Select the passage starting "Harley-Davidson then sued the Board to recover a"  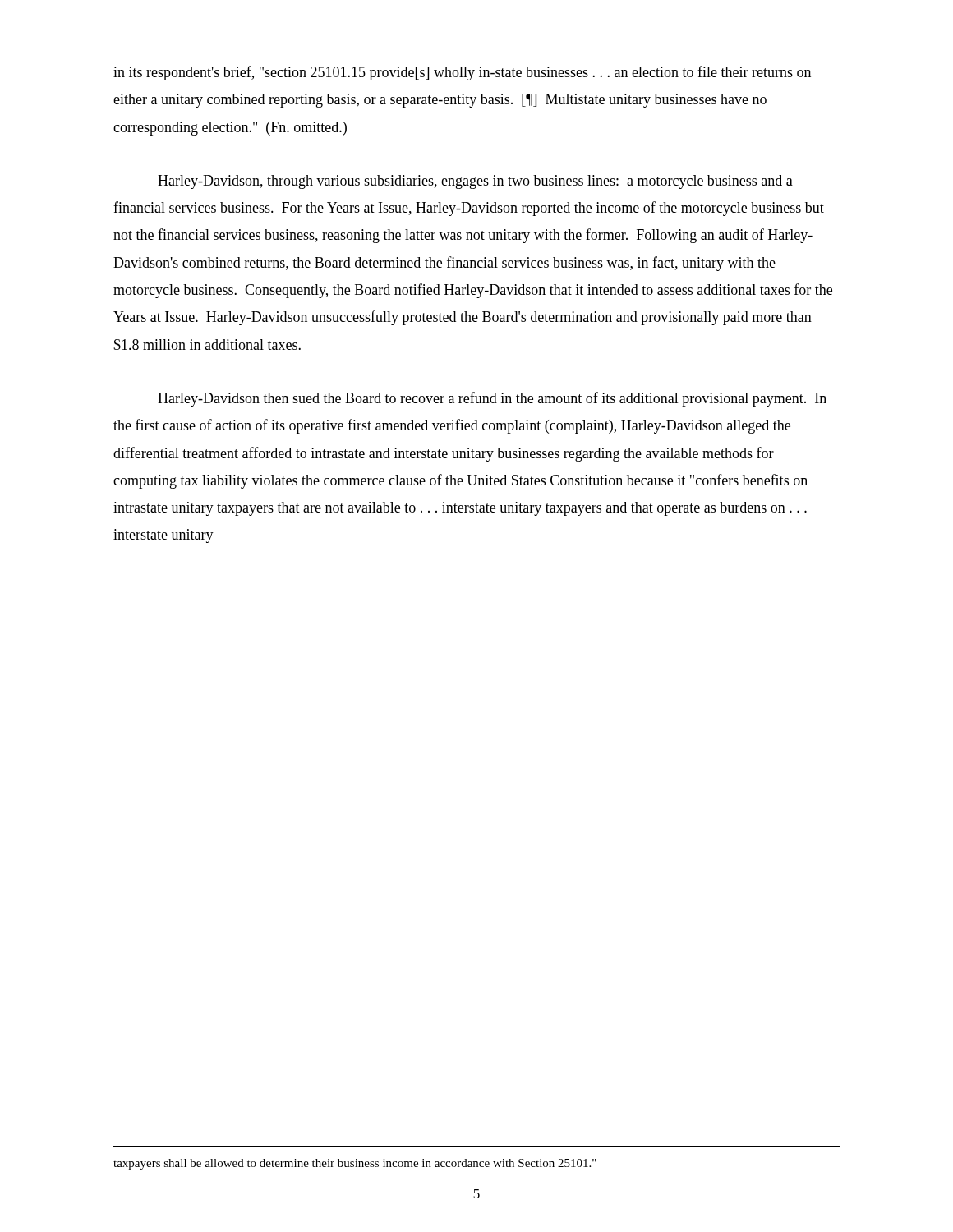click(470, 467)
